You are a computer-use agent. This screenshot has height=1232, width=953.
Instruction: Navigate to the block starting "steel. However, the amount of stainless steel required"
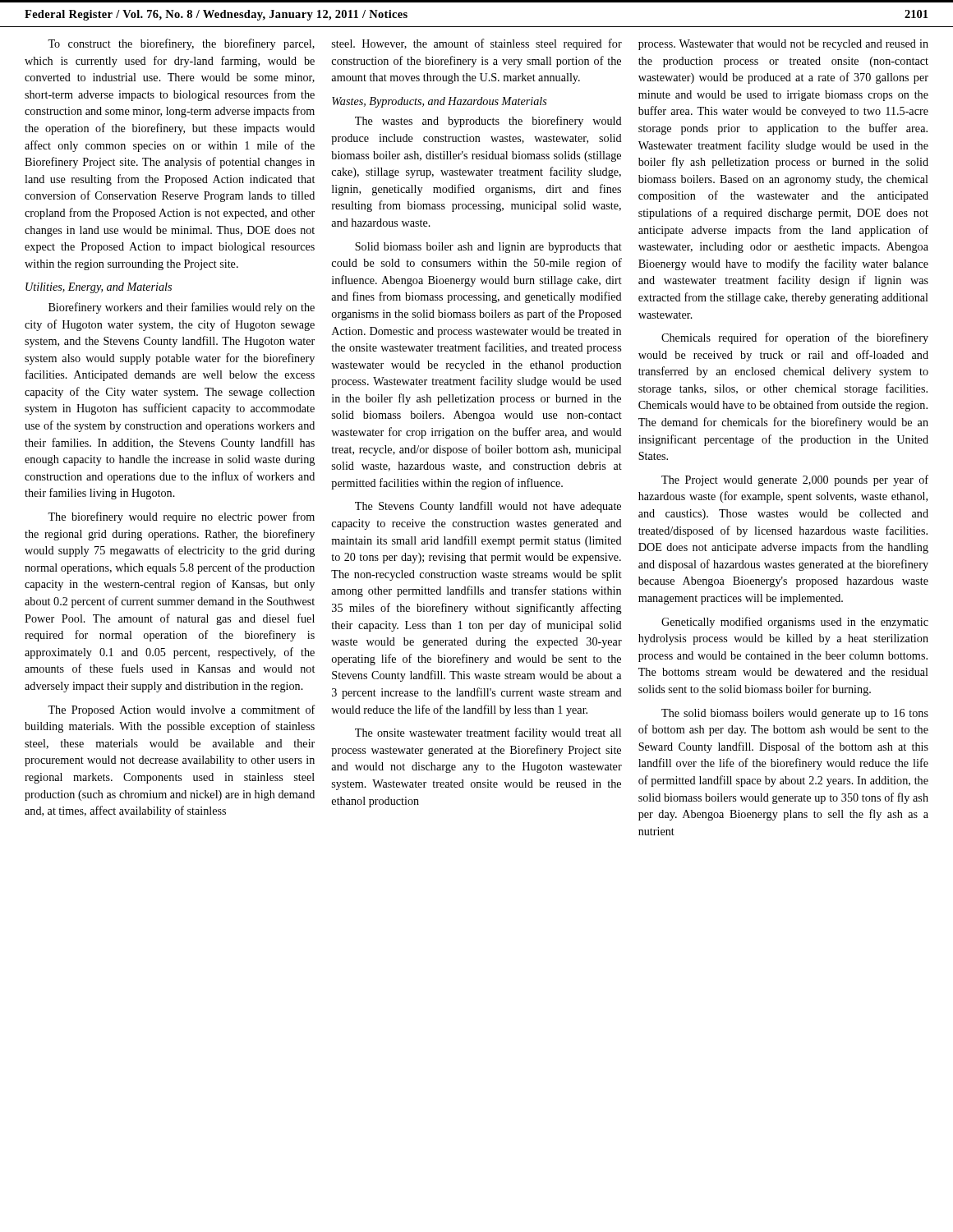coord(476,61)
